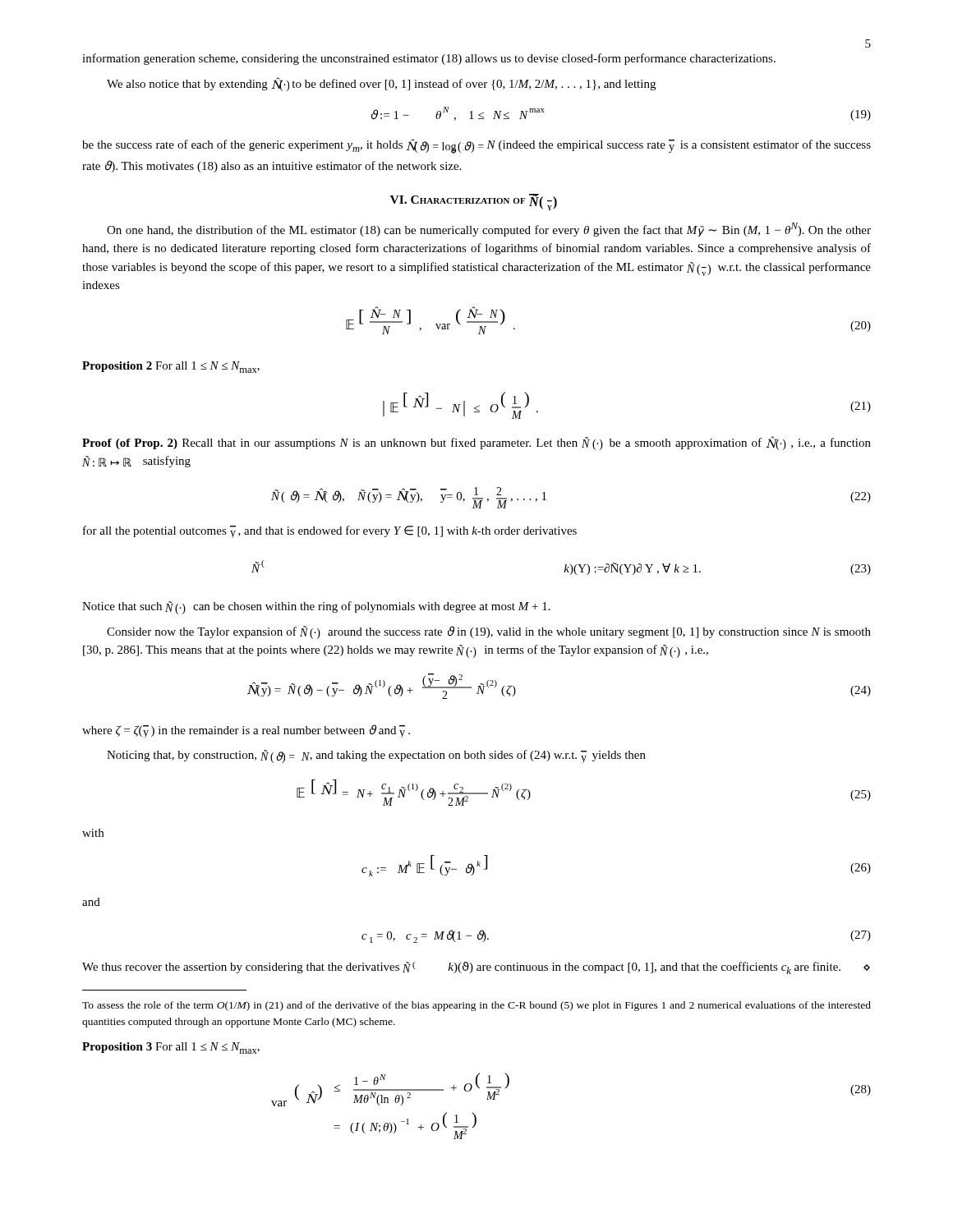Locate the text block that says "On one hand, the"

(x=476, y=256)
